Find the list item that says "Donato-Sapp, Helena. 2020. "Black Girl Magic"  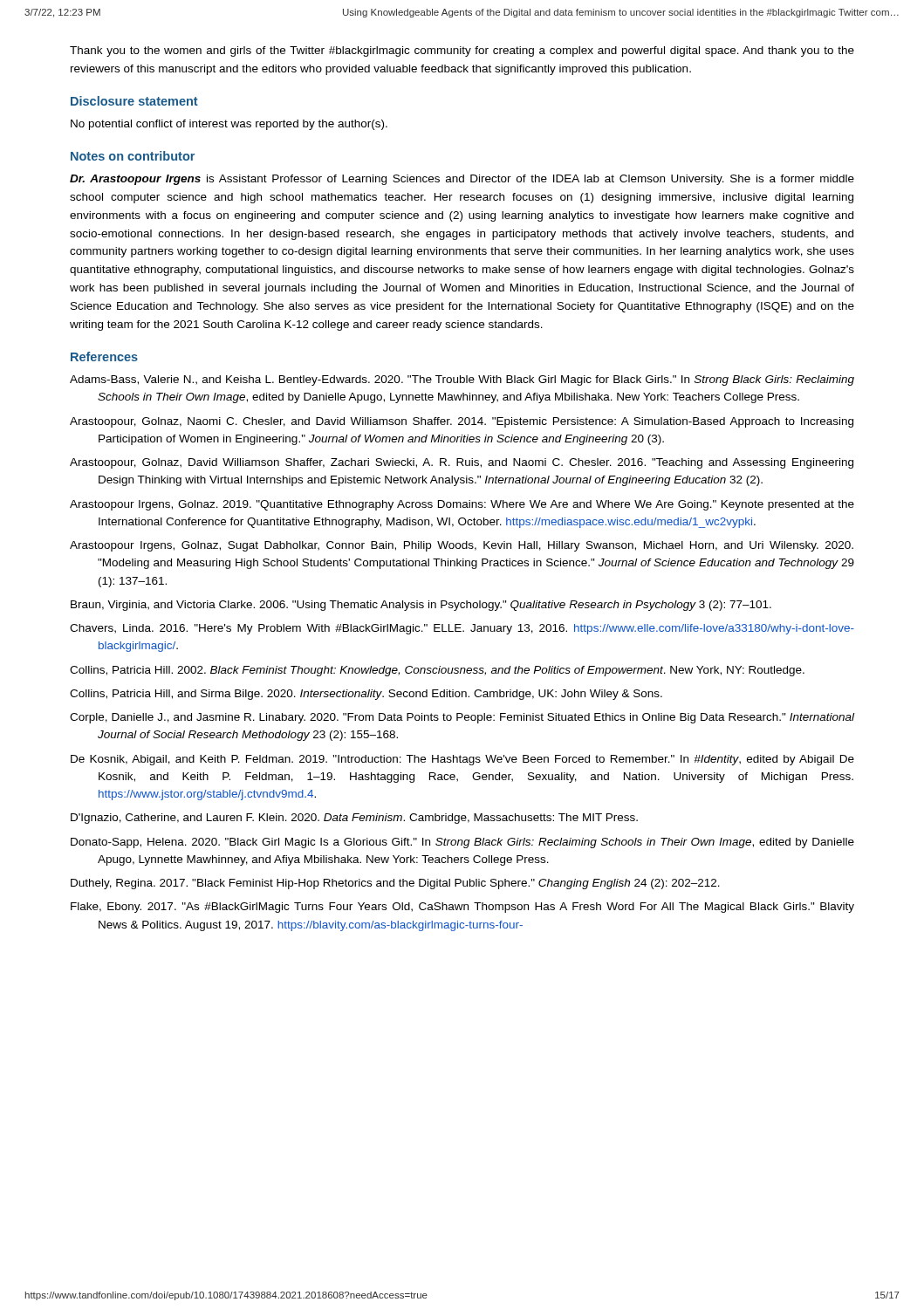coord(462,850)
